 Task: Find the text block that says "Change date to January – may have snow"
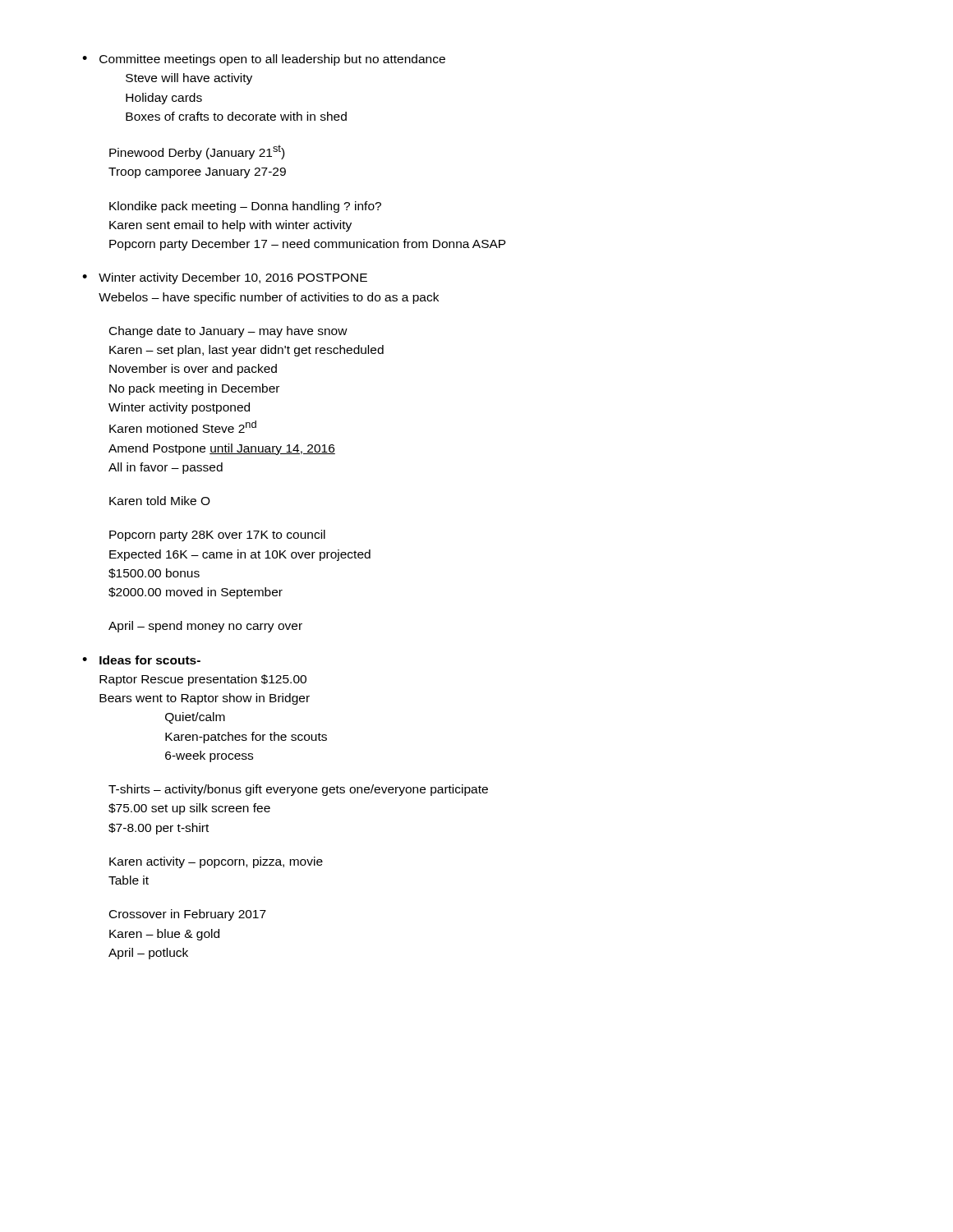tap(228, 332)
